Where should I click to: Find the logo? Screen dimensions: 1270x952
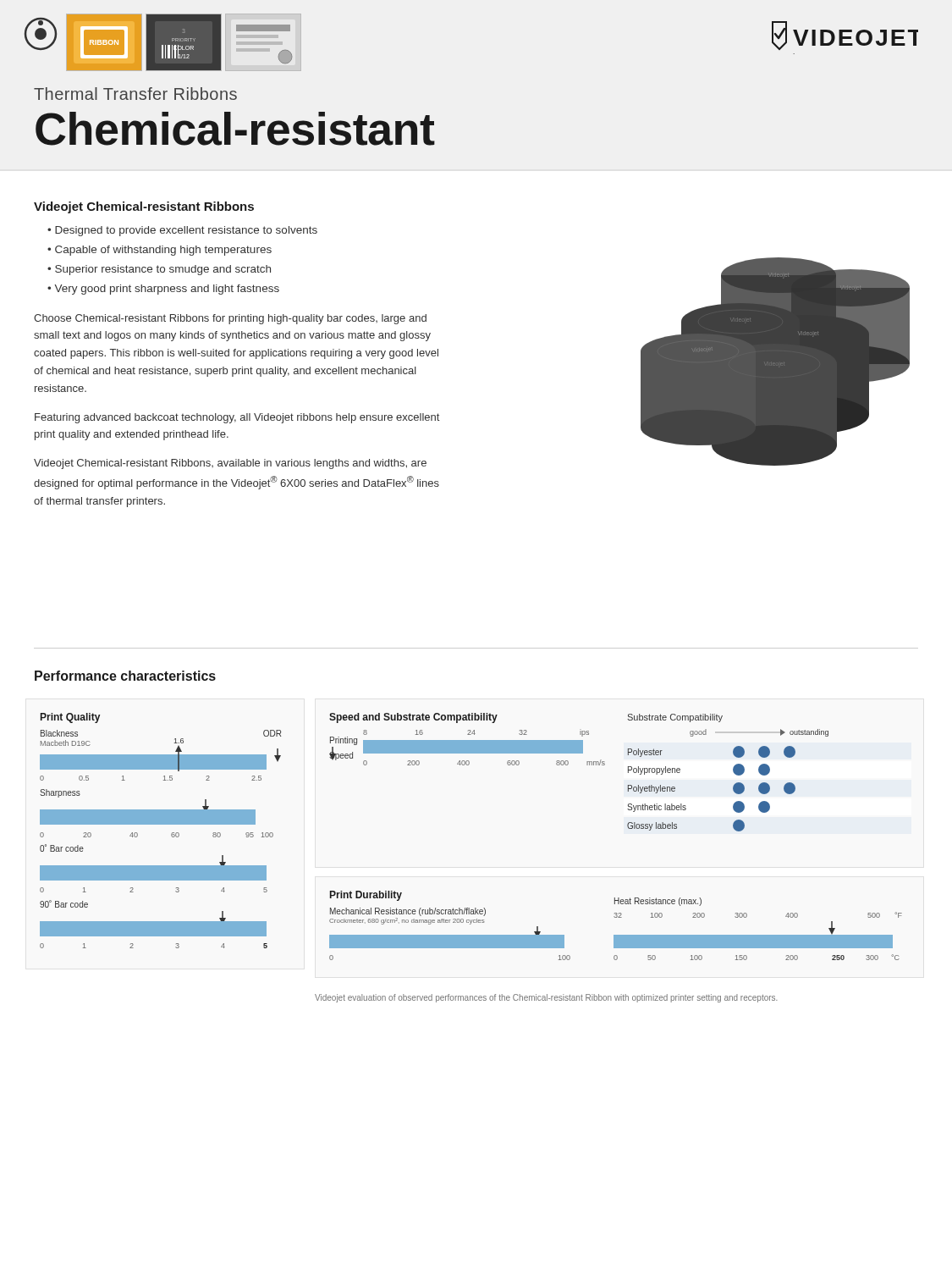[x=842, y=41]
